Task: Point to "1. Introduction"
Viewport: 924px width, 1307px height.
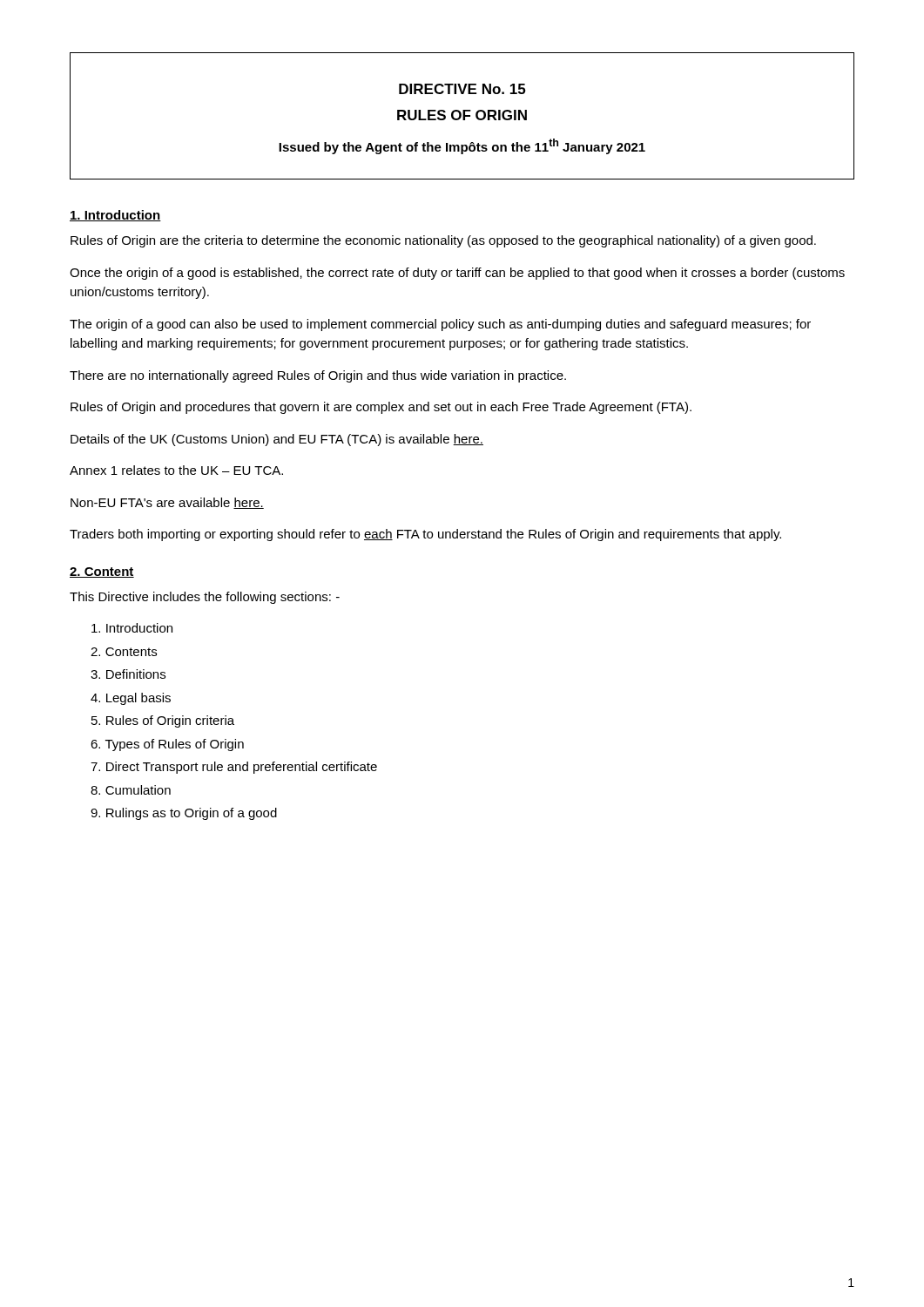Action: (x=115, y=215)
